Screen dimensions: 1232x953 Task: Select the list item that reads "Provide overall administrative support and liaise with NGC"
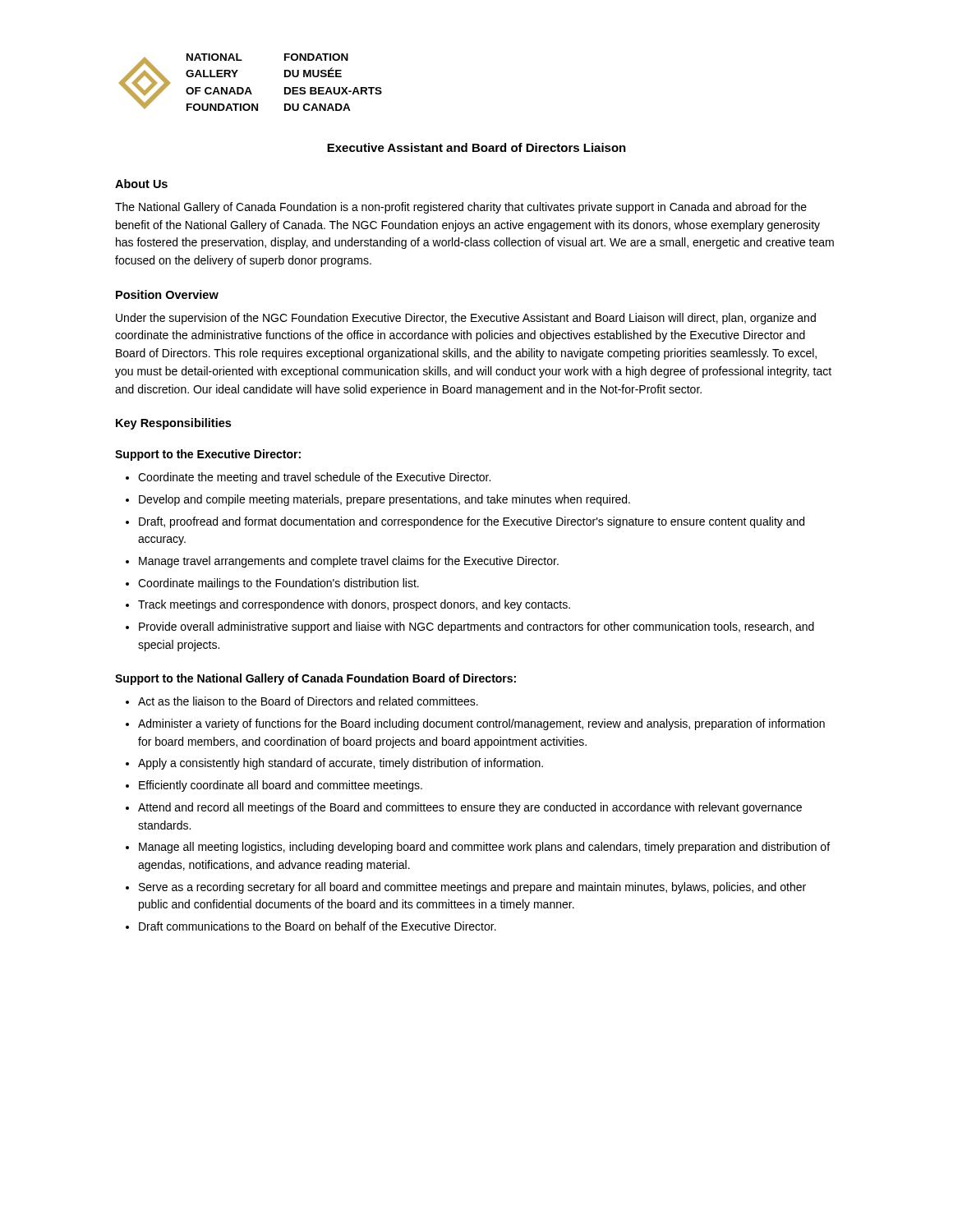pyautogui.click(x=488, y=636)
